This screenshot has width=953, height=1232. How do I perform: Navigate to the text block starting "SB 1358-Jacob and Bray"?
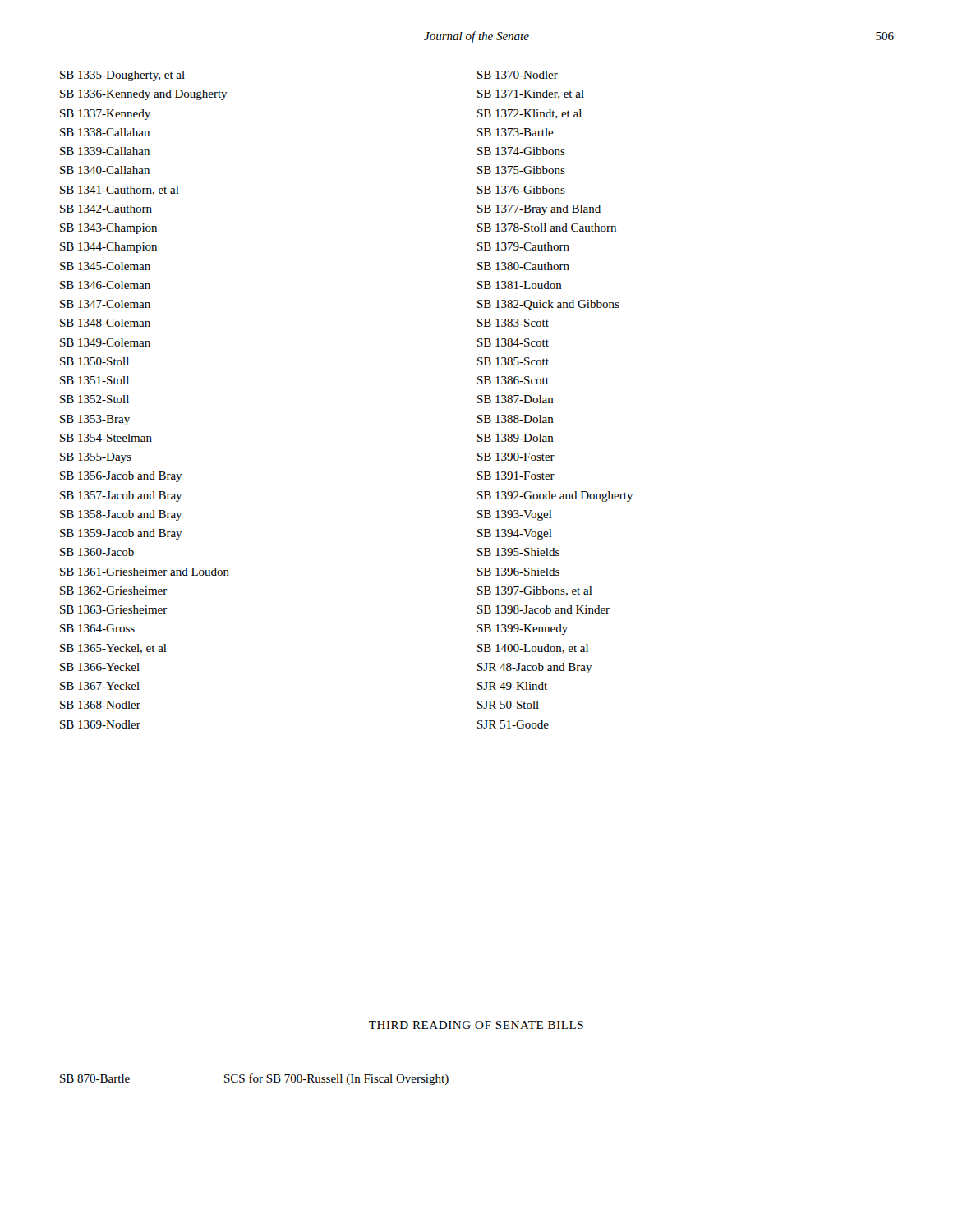click(x=121, y=514)
